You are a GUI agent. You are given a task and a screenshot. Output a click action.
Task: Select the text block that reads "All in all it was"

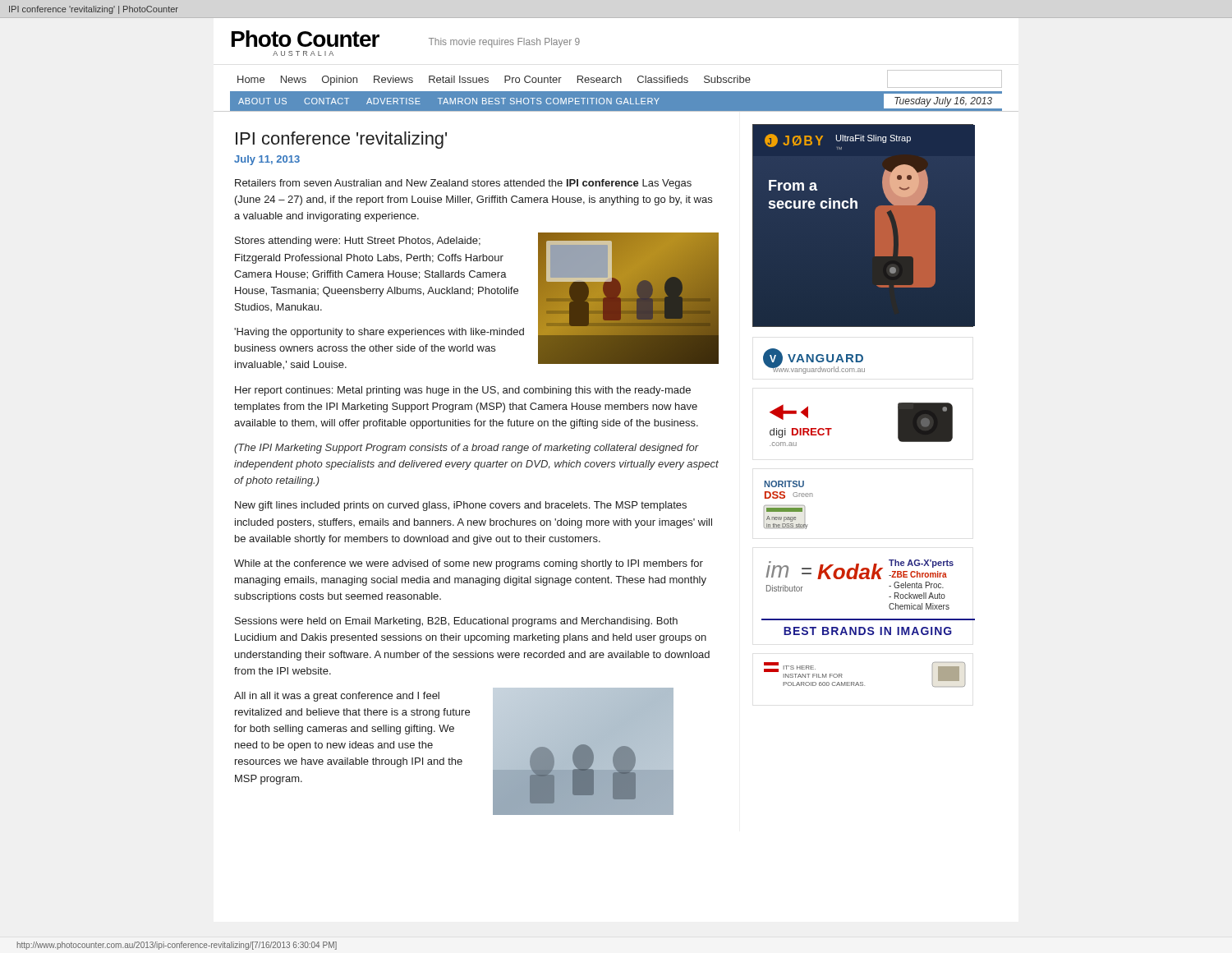[x=357, y=737]
